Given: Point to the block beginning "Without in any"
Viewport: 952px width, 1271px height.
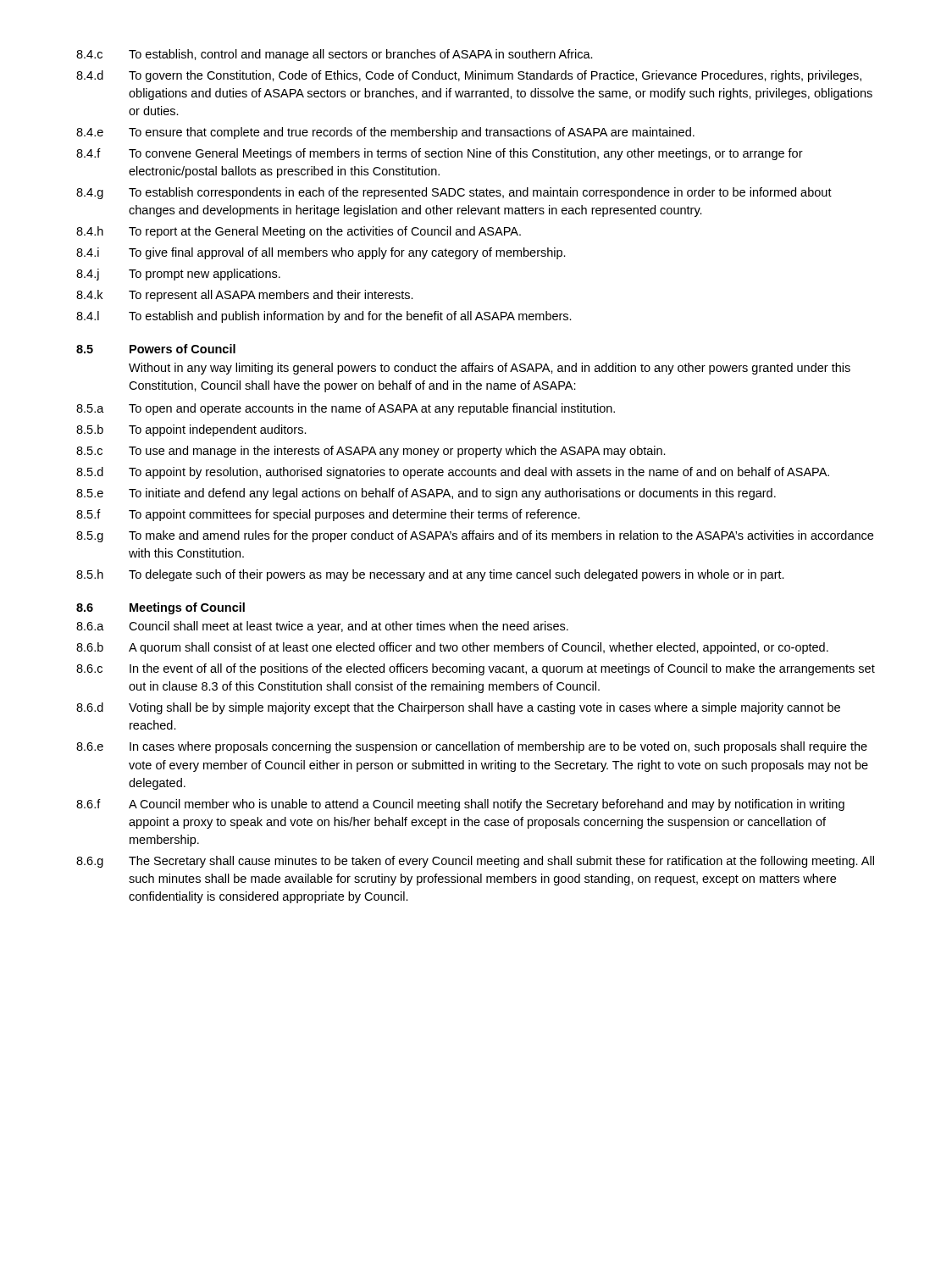Looking at the screenshot, I should coord(476,377).
